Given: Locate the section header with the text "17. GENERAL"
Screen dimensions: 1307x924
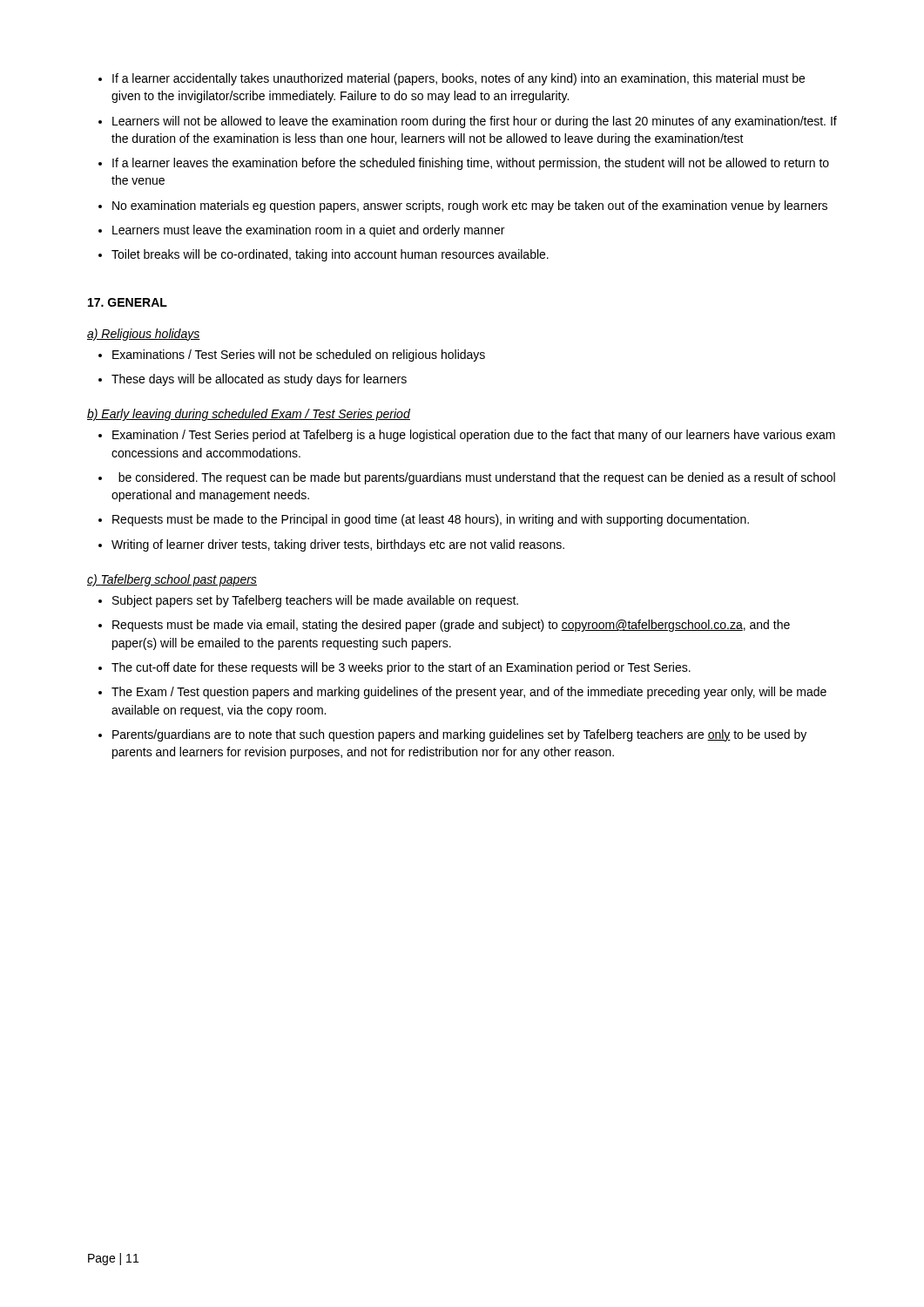Looking at the screenshot, I should coord(127,302).
